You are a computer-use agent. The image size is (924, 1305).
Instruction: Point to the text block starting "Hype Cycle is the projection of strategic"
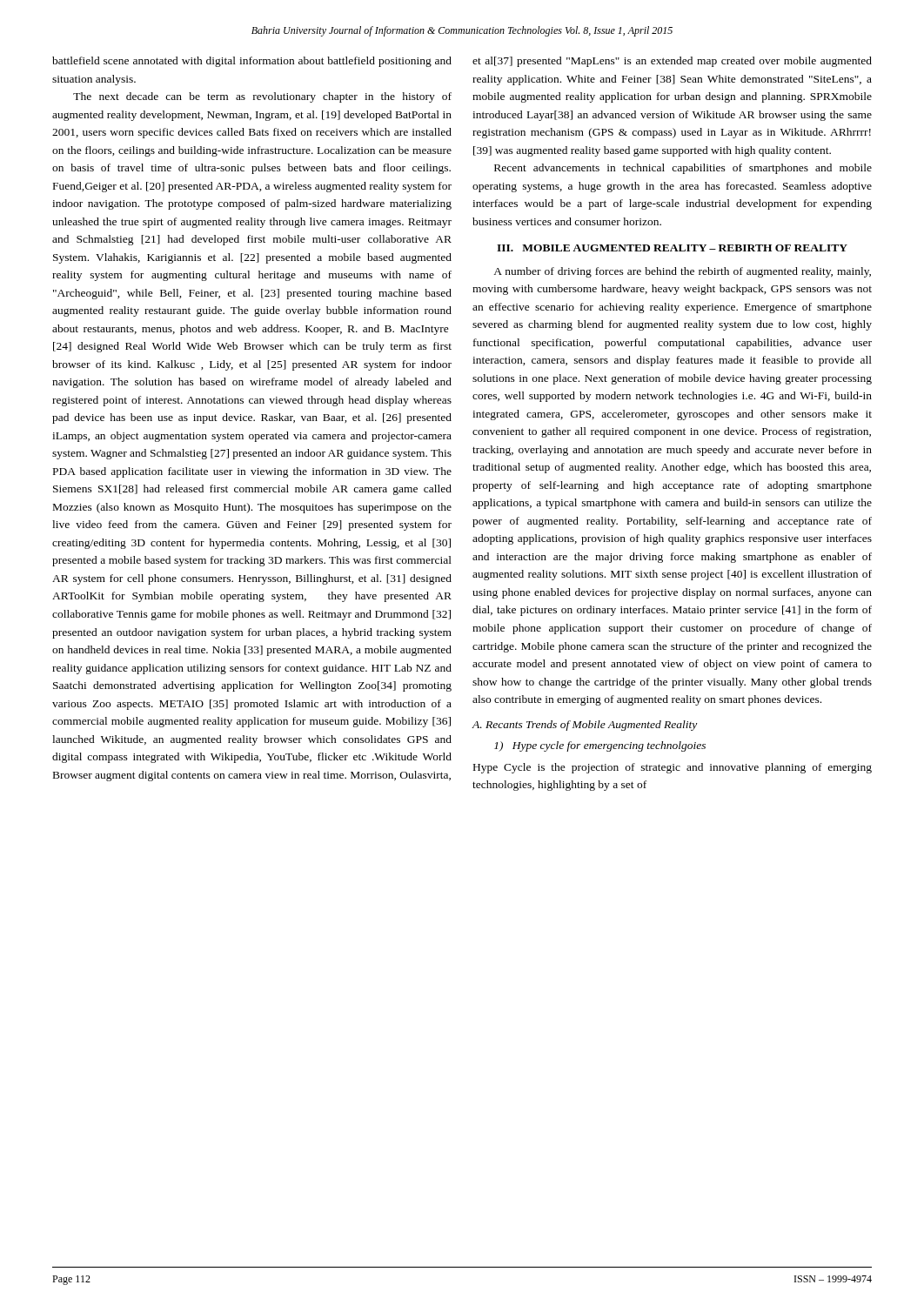tap(672, 776)
